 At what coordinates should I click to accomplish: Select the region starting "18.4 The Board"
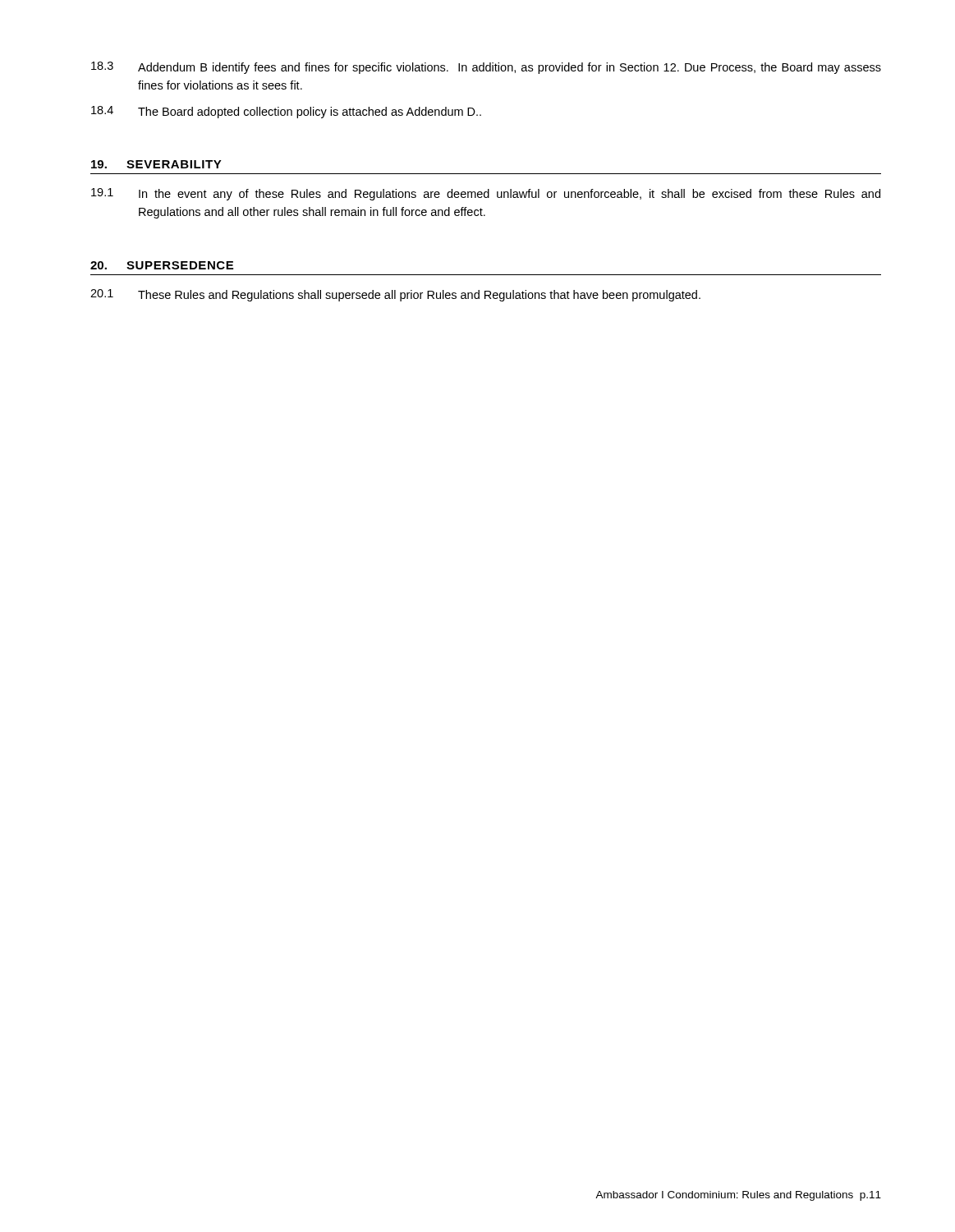coord(486,112)
